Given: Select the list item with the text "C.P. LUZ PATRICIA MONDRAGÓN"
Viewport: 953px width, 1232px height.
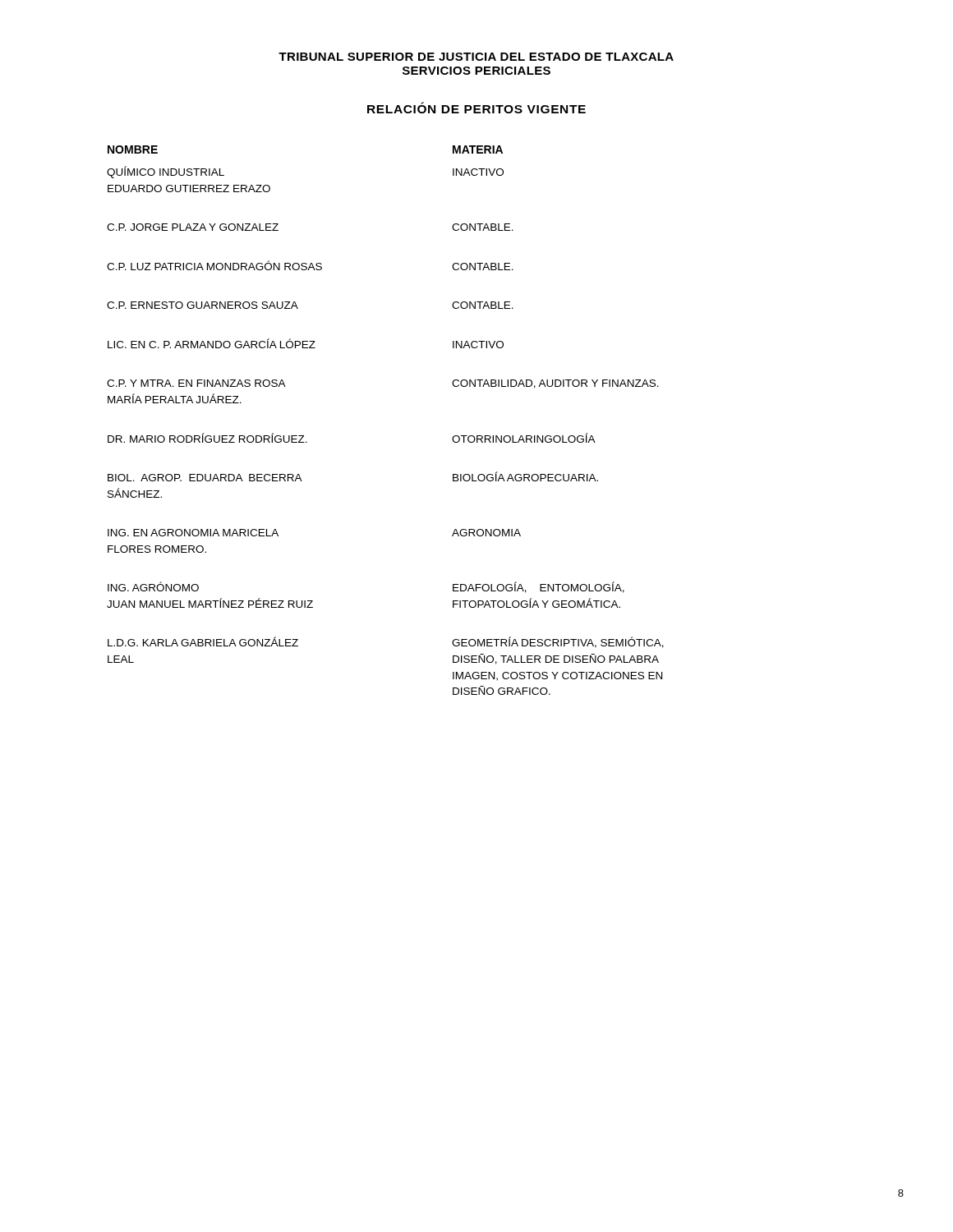Looking at the screenshot, I should pos(476,266).
